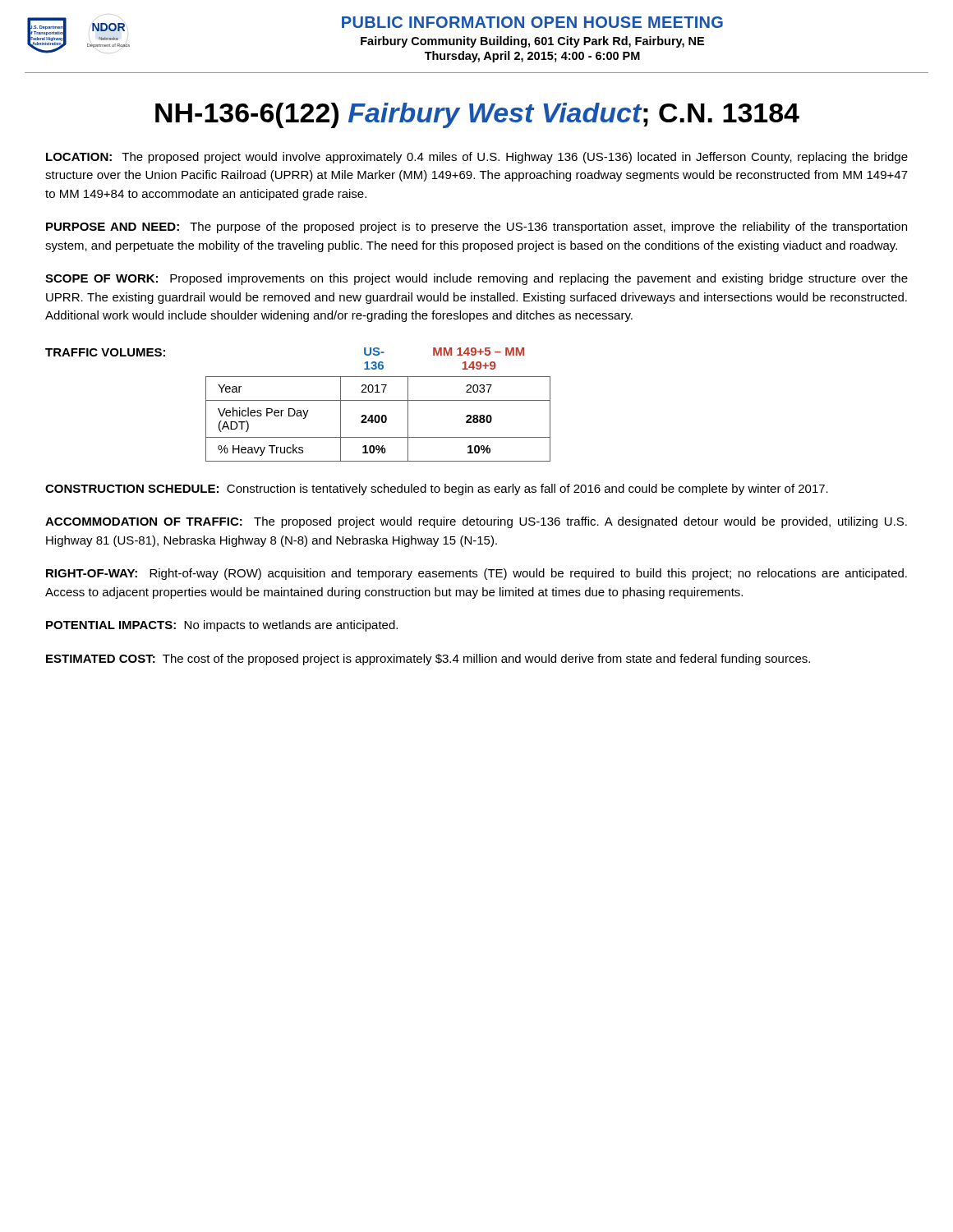Locate the block of text that opens with "SCOPE OF WORK: Proposed"
Screen dimensions: 1232x953
[476, 297]
